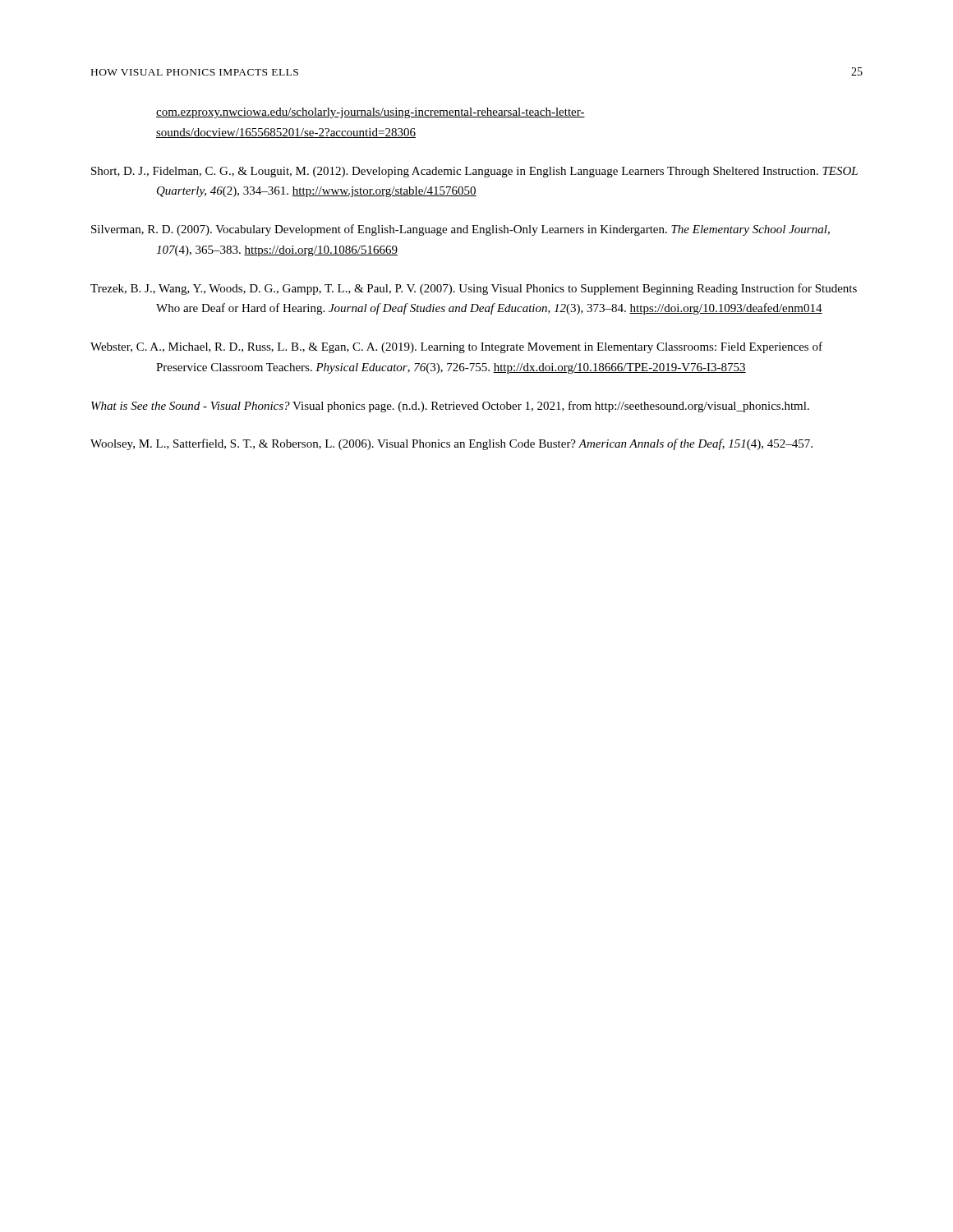Find the text containing "com.ezproxy.nwciowa.edu/scholarly-journals/using-incremental-rehearsal-teach-letter- sounds/docview/1655685201/se-2?accountid=28306"
This screenshot has width=953, height=1232.
(509, 122)
